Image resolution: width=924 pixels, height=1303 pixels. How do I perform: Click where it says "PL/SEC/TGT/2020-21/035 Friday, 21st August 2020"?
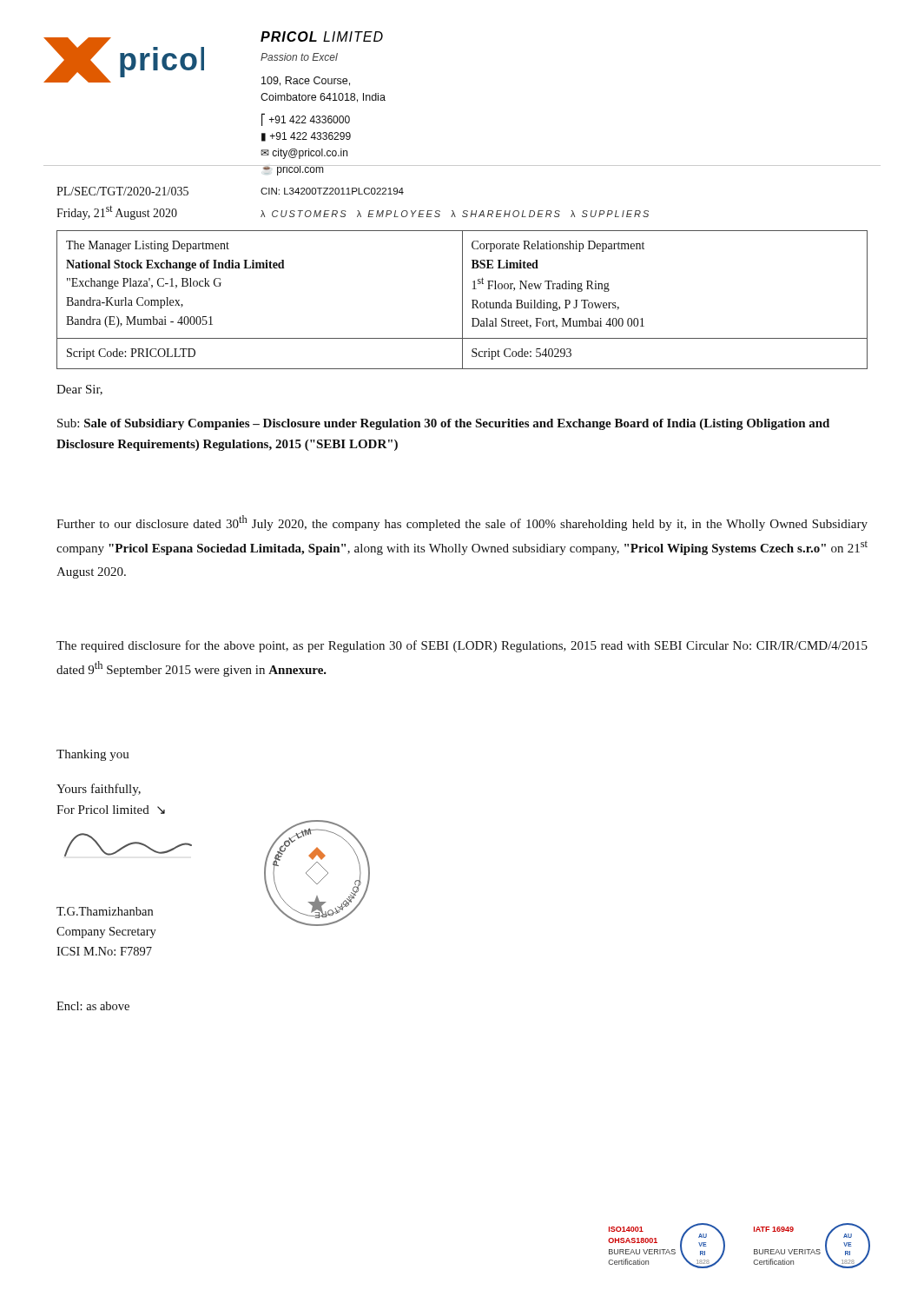point(123,202)
